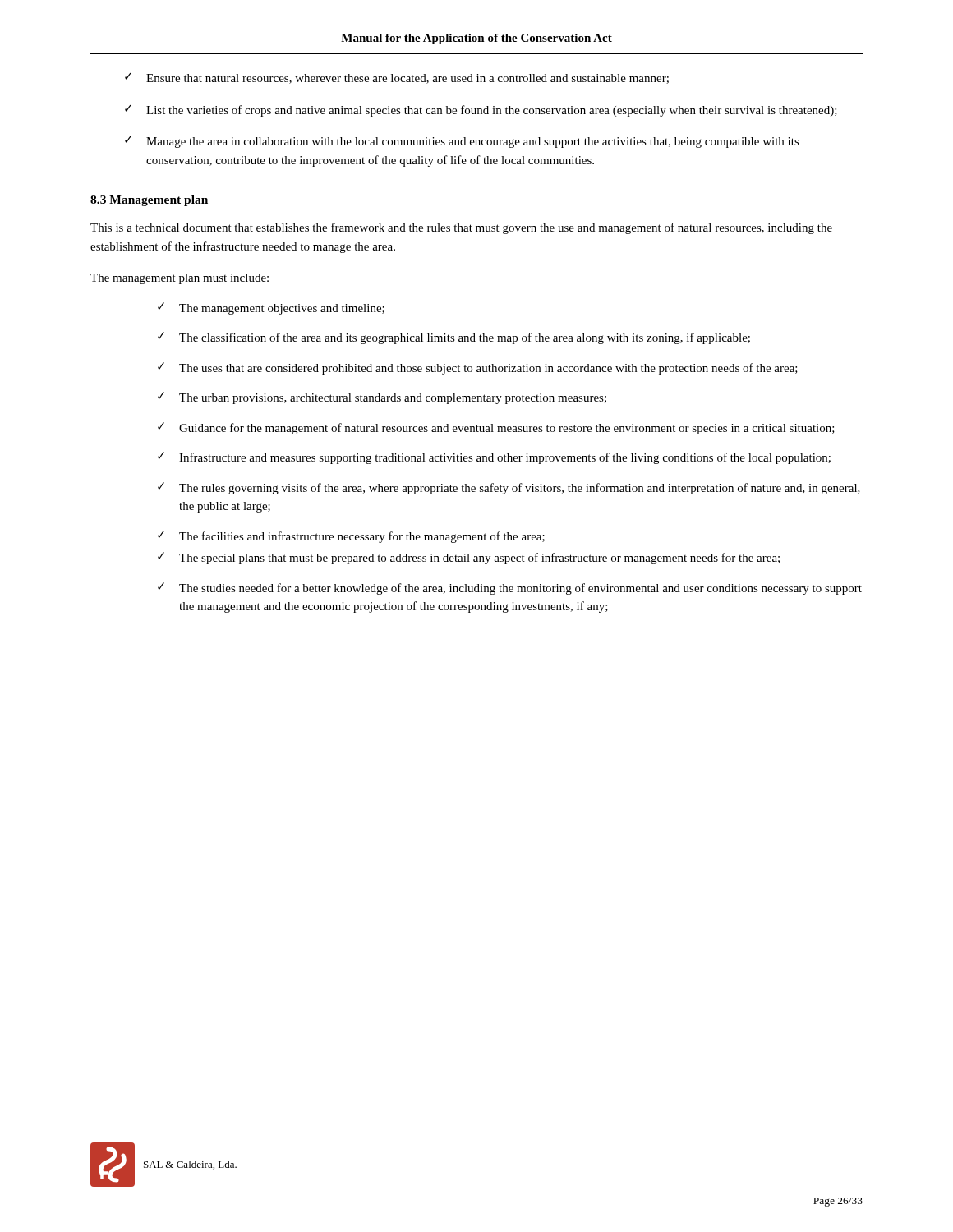Select the list item containing "✓ Ensure that natural resources, wherever"

coord(493,78)
